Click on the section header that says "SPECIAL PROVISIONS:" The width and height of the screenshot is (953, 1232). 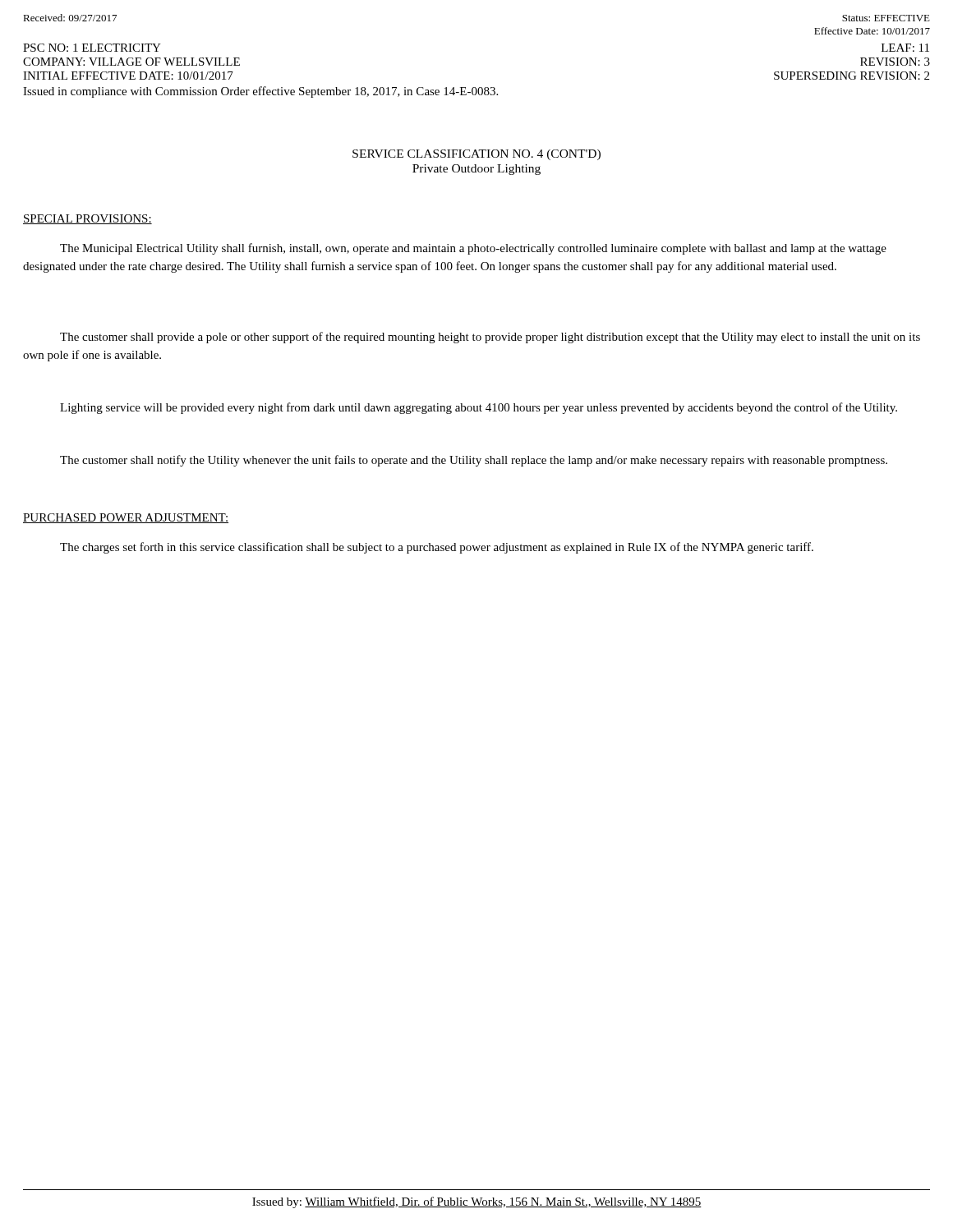click(87, 218)
